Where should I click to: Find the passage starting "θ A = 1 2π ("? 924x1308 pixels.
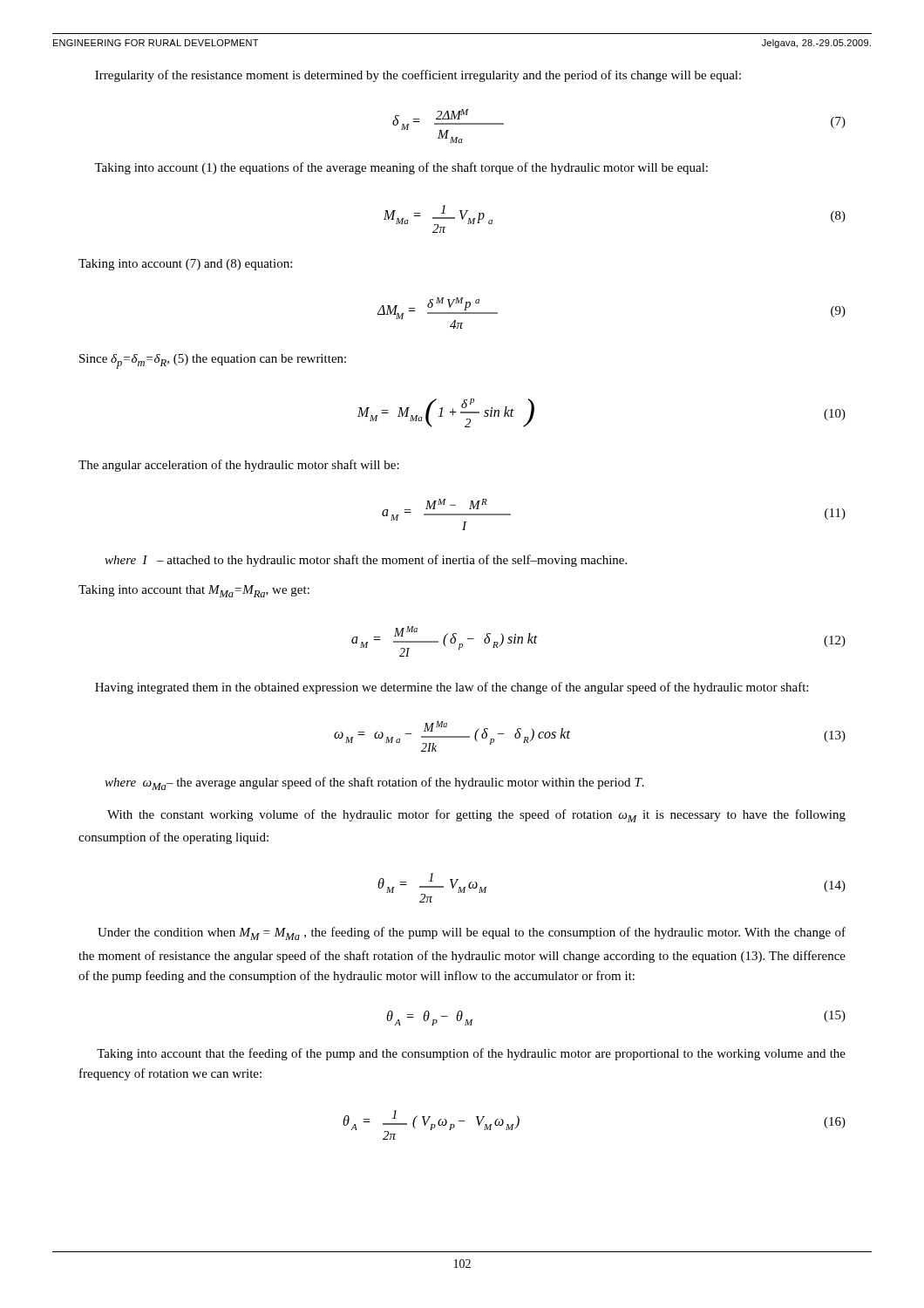tap(431, 1124)
